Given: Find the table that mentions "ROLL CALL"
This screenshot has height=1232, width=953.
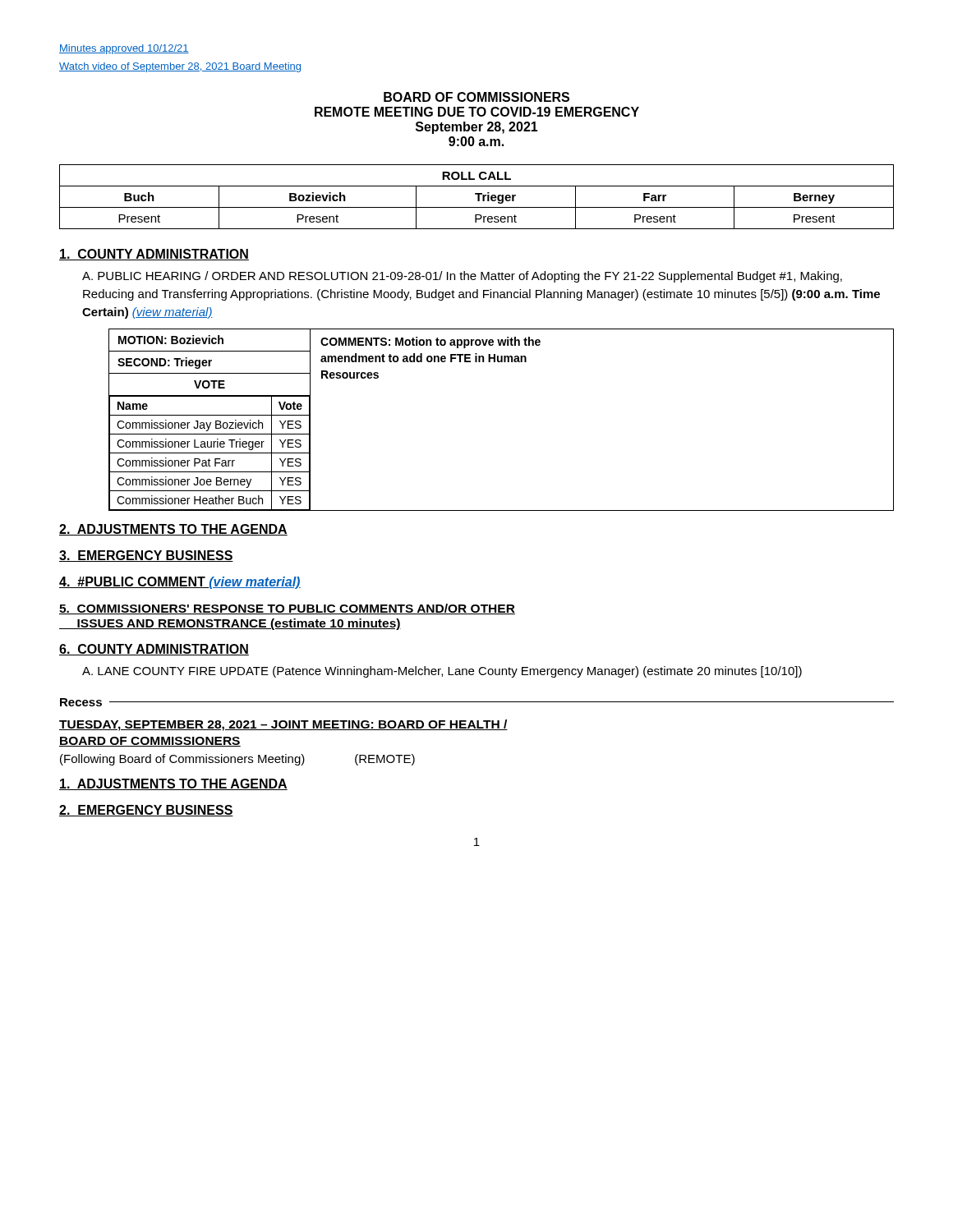Looking at the screenshot, I should click(476, 197).
